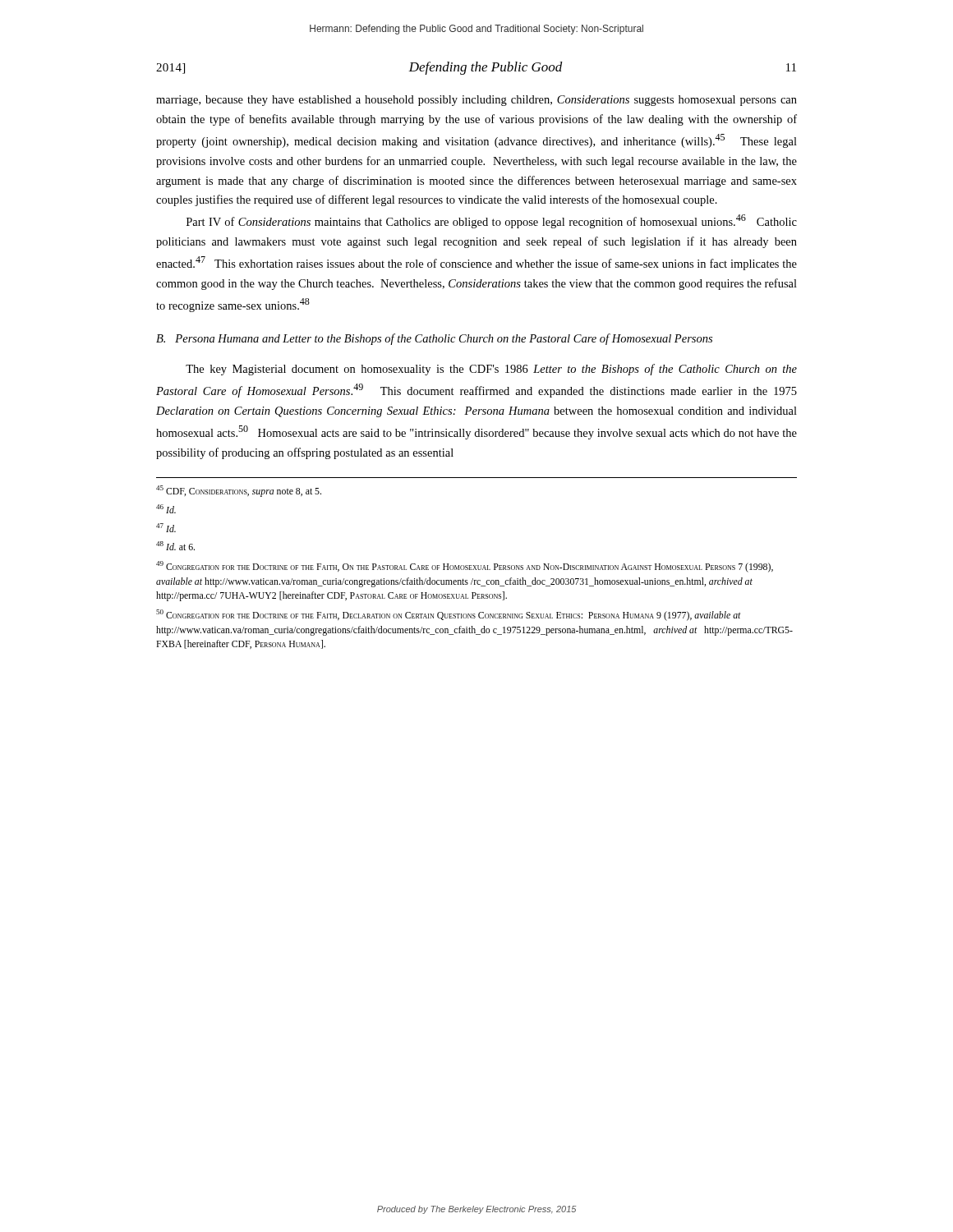This screenshot has width=953, height=1232.
Task: Find the element starting "B. Persona Humana and Letter to the Bishops"
Action: click(x=434, y=339)
